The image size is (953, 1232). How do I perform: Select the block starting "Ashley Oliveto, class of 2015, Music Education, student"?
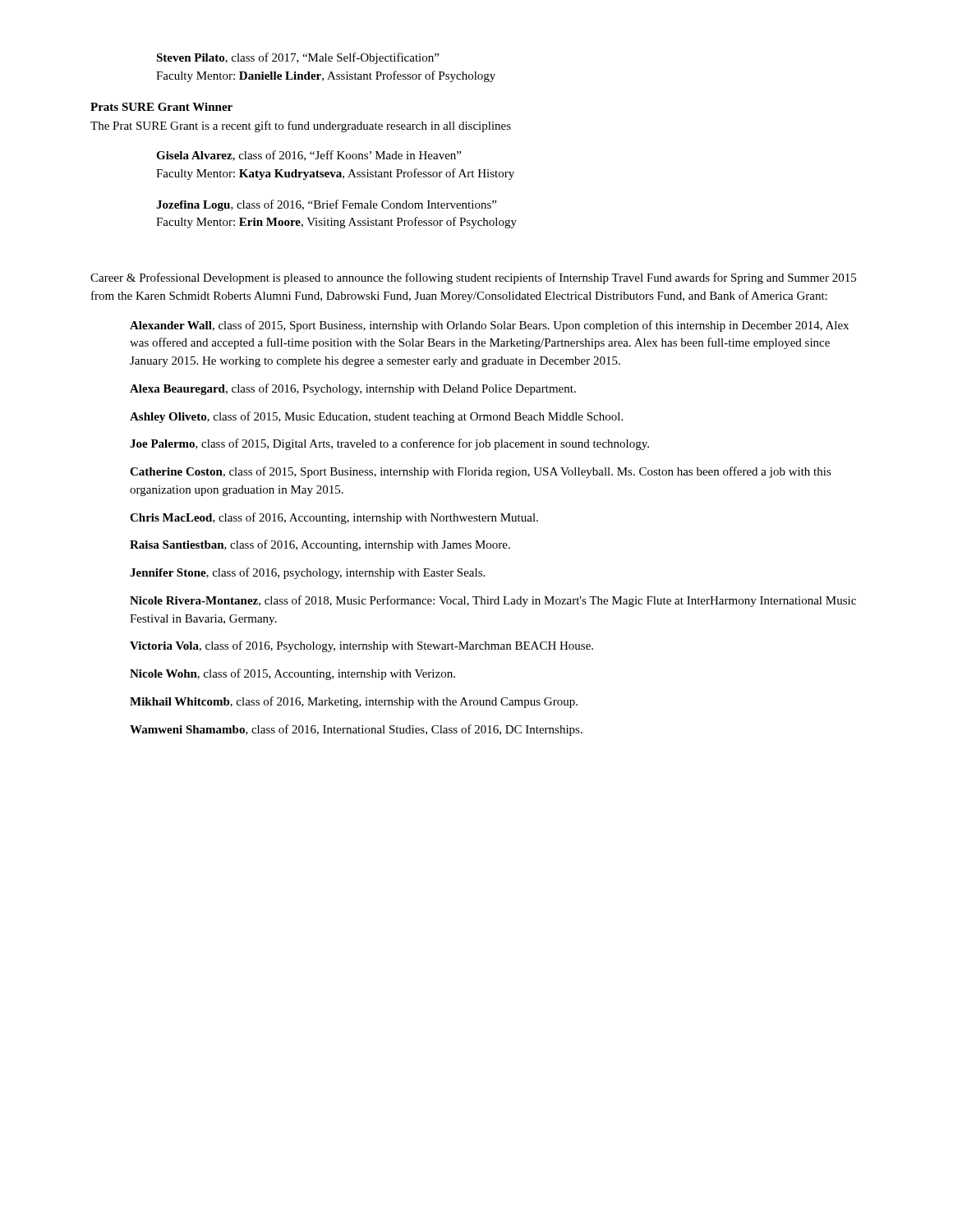coord(377,416)
